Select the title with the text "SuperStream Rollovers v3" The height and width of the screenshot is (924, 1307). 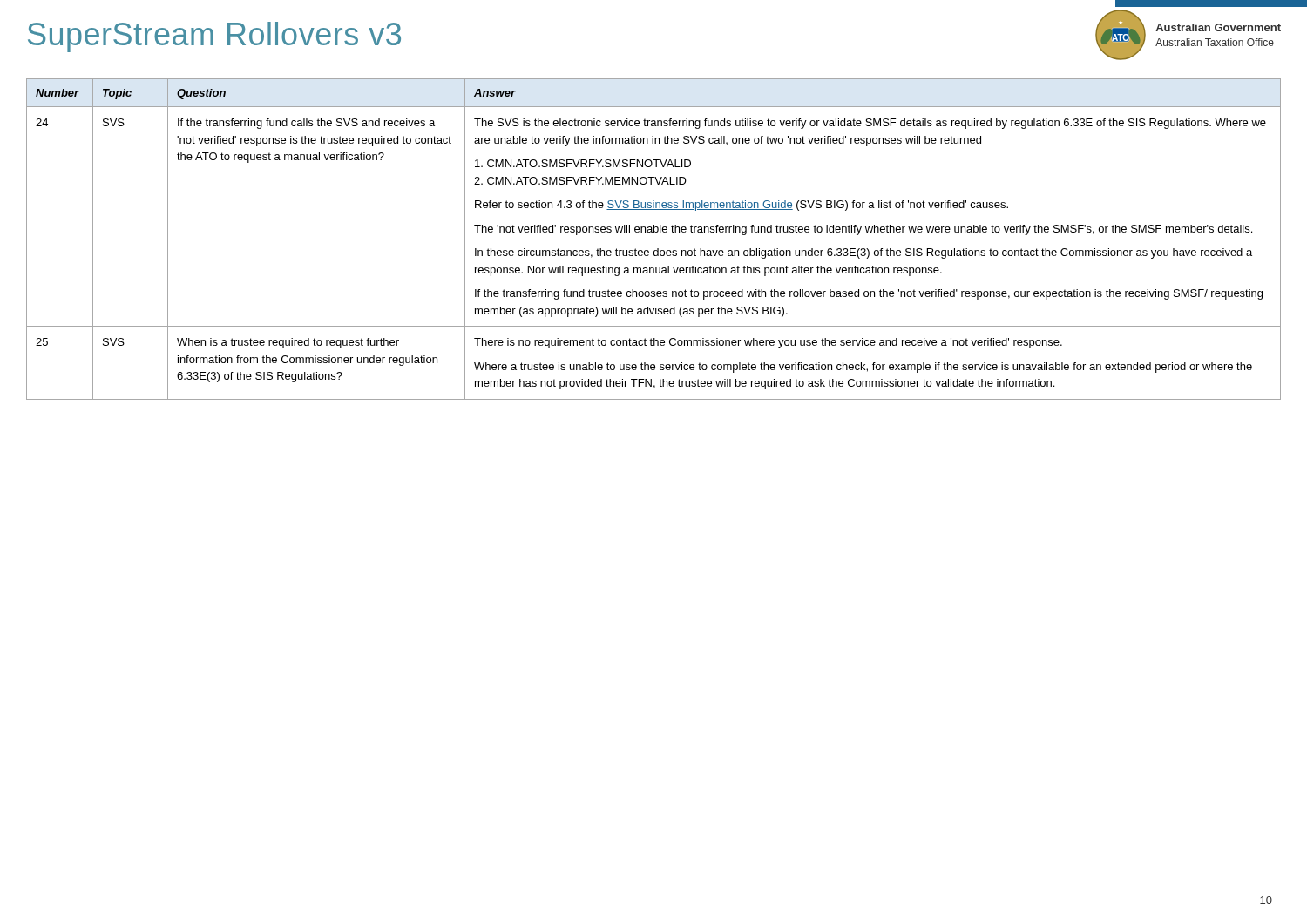[x=214, y=34]
